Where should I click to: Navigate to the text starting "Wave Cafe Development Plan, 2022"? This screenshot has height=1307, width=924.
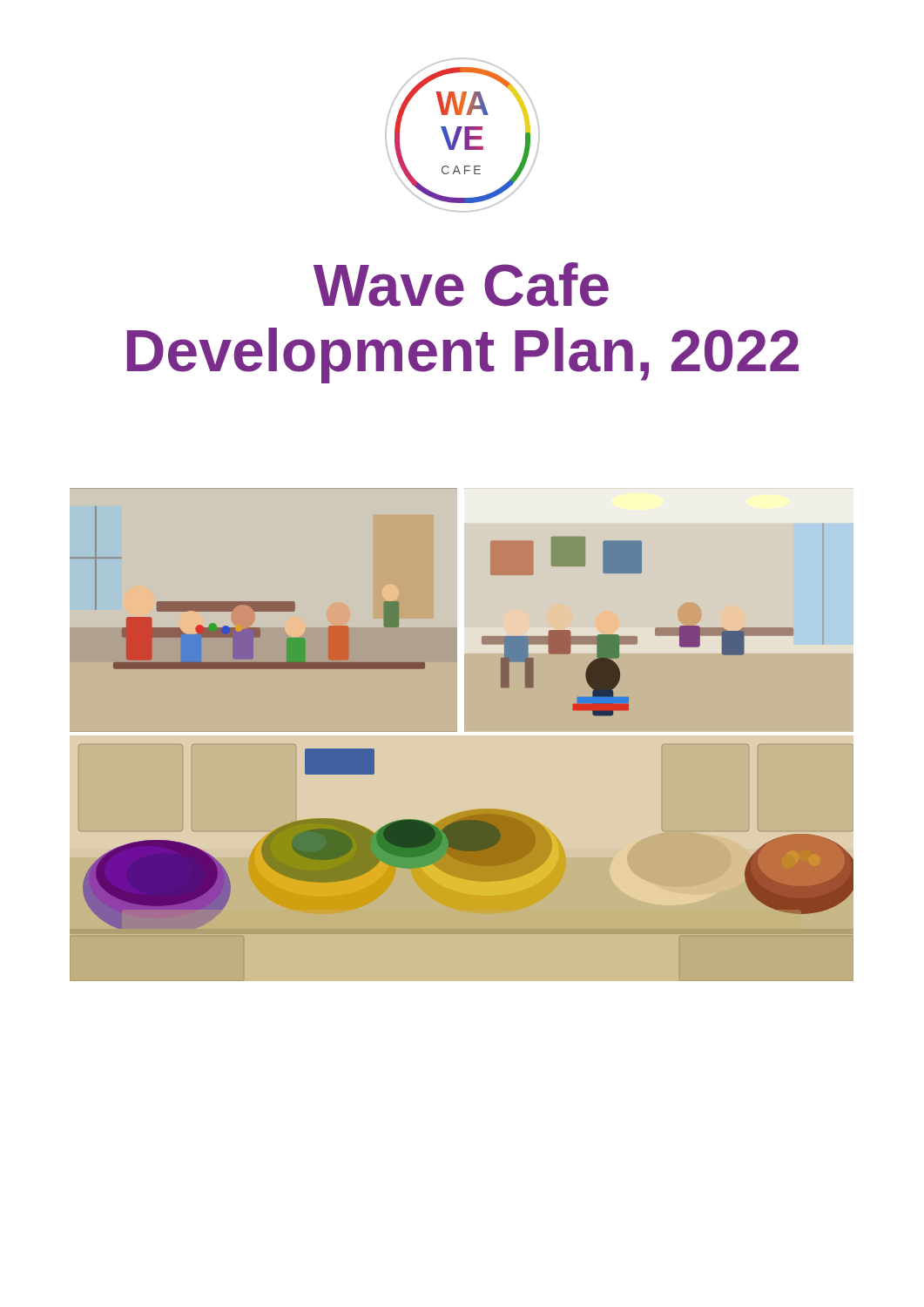coord(462,318)
